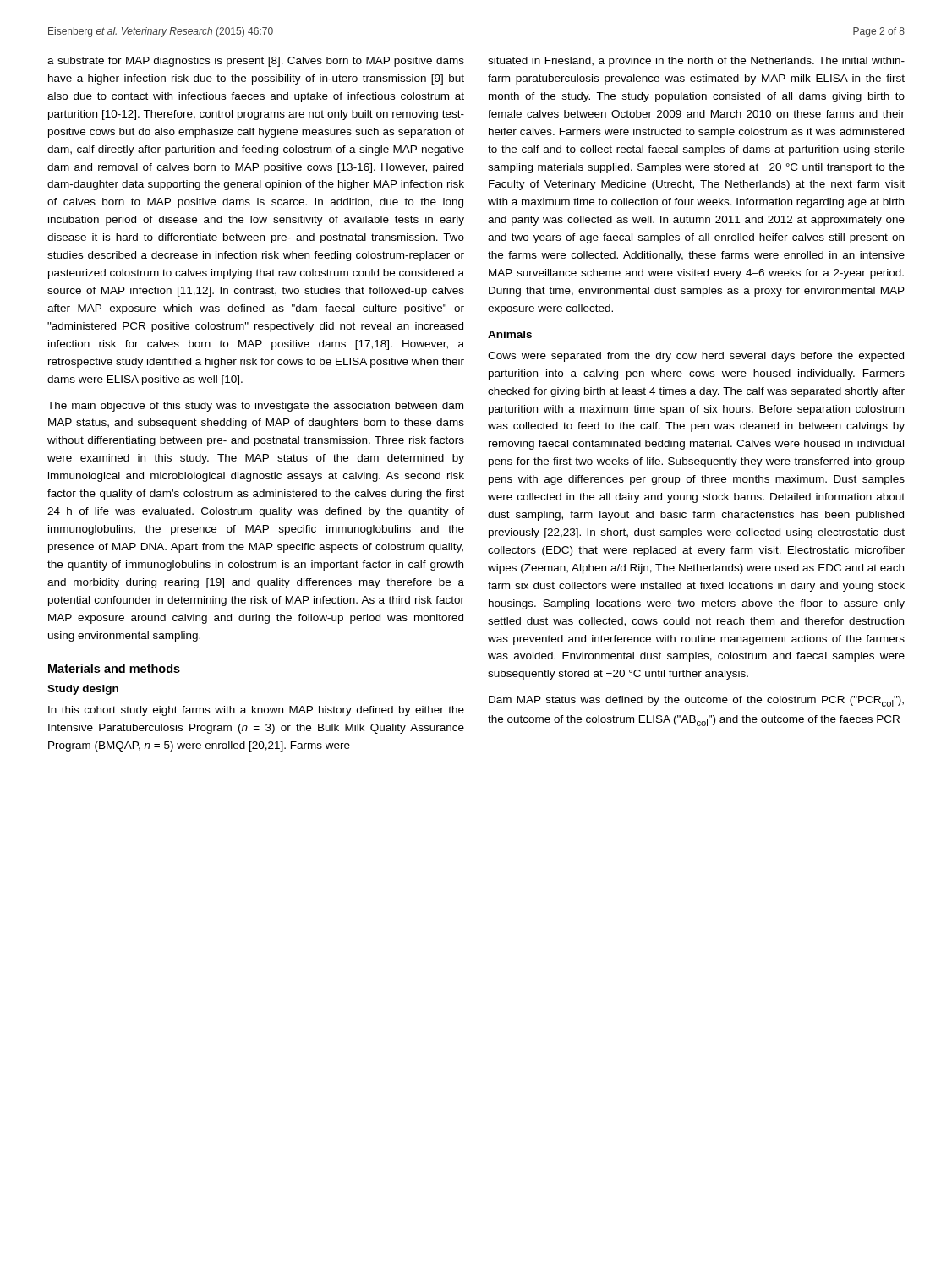Viewport: 952px width, 1268px height.
Task: Find the passage starting "a substrate for MAP diagnostics is"
Action: coord(256,220)
